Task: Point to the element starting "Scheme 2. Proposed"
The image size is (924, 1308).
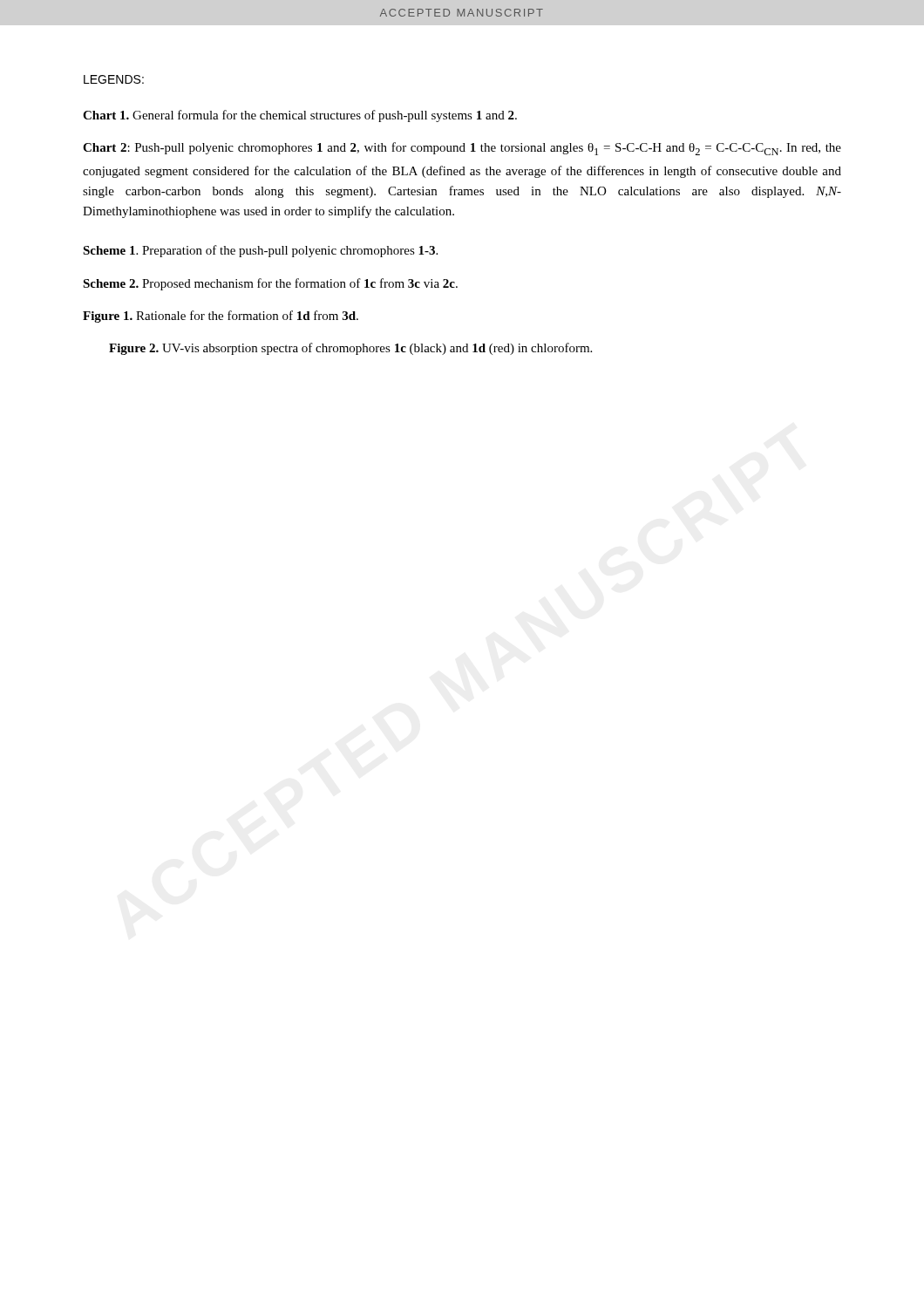Action: point(271,283)
